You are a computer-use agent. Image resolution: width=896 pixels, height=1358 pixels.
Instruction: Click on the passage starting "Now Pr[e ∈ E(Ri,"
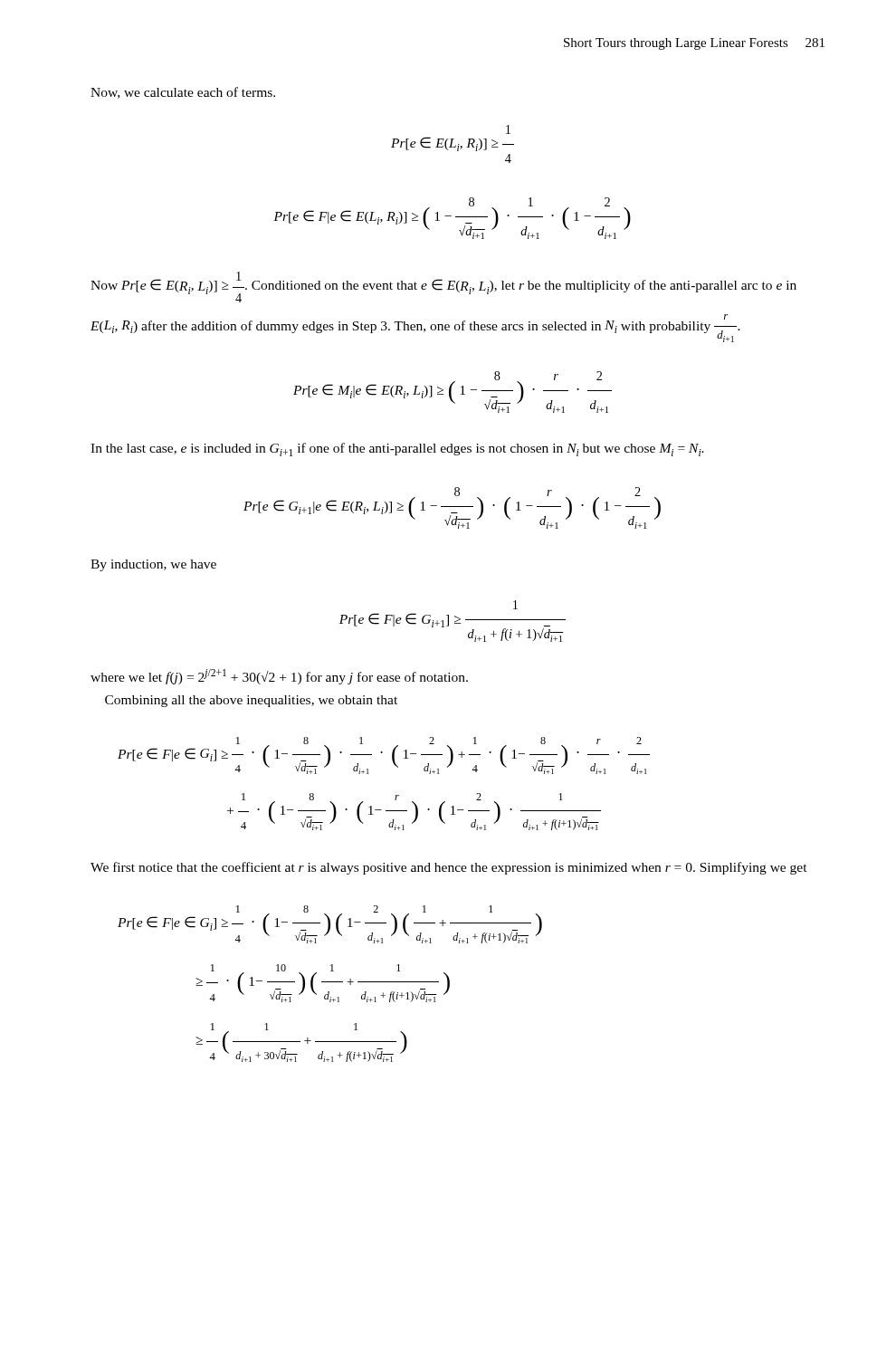[x=444, y=306]
